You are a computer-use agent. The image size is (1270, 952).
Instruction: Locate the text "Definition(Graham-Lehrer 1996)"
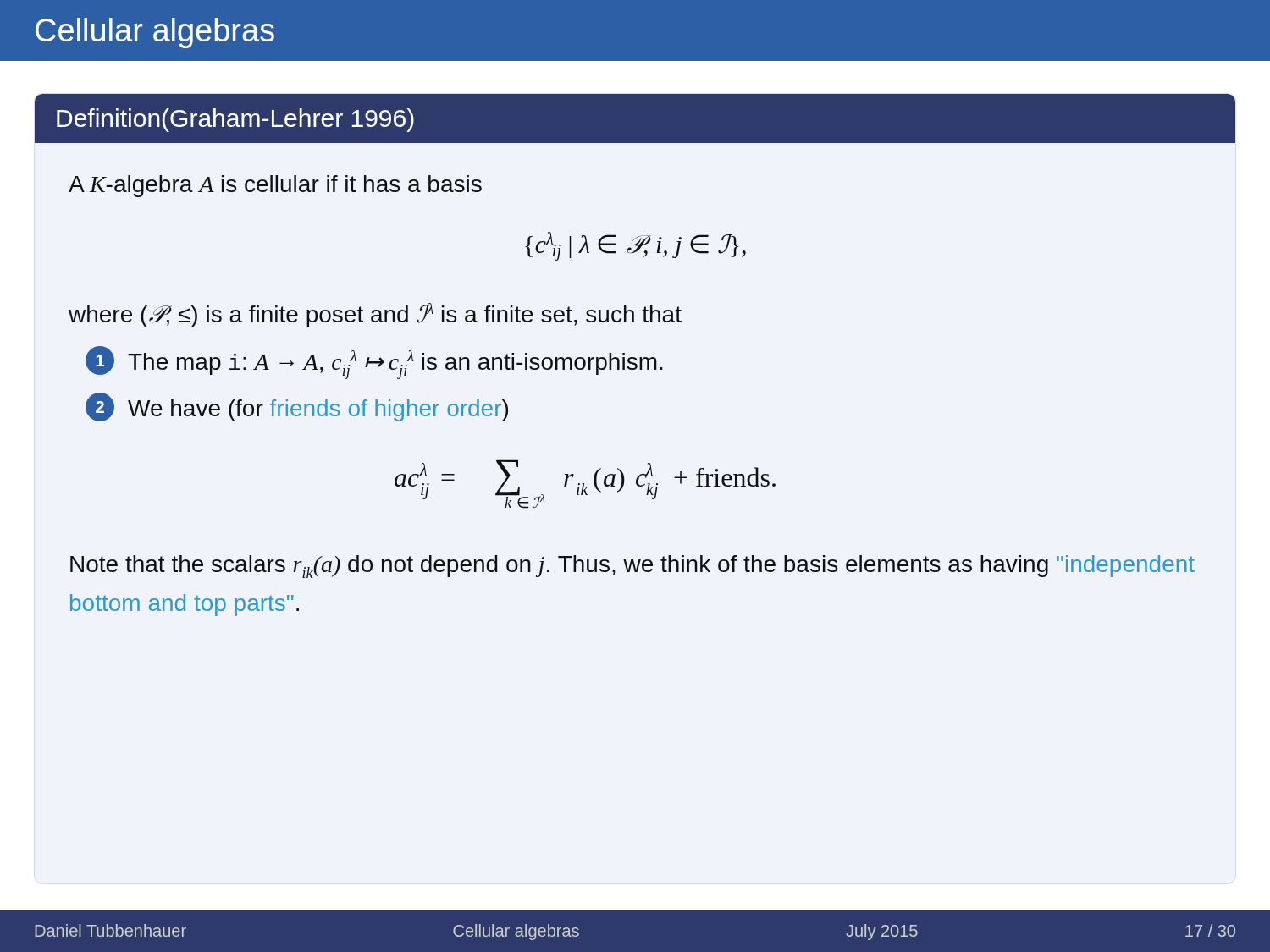235,118
